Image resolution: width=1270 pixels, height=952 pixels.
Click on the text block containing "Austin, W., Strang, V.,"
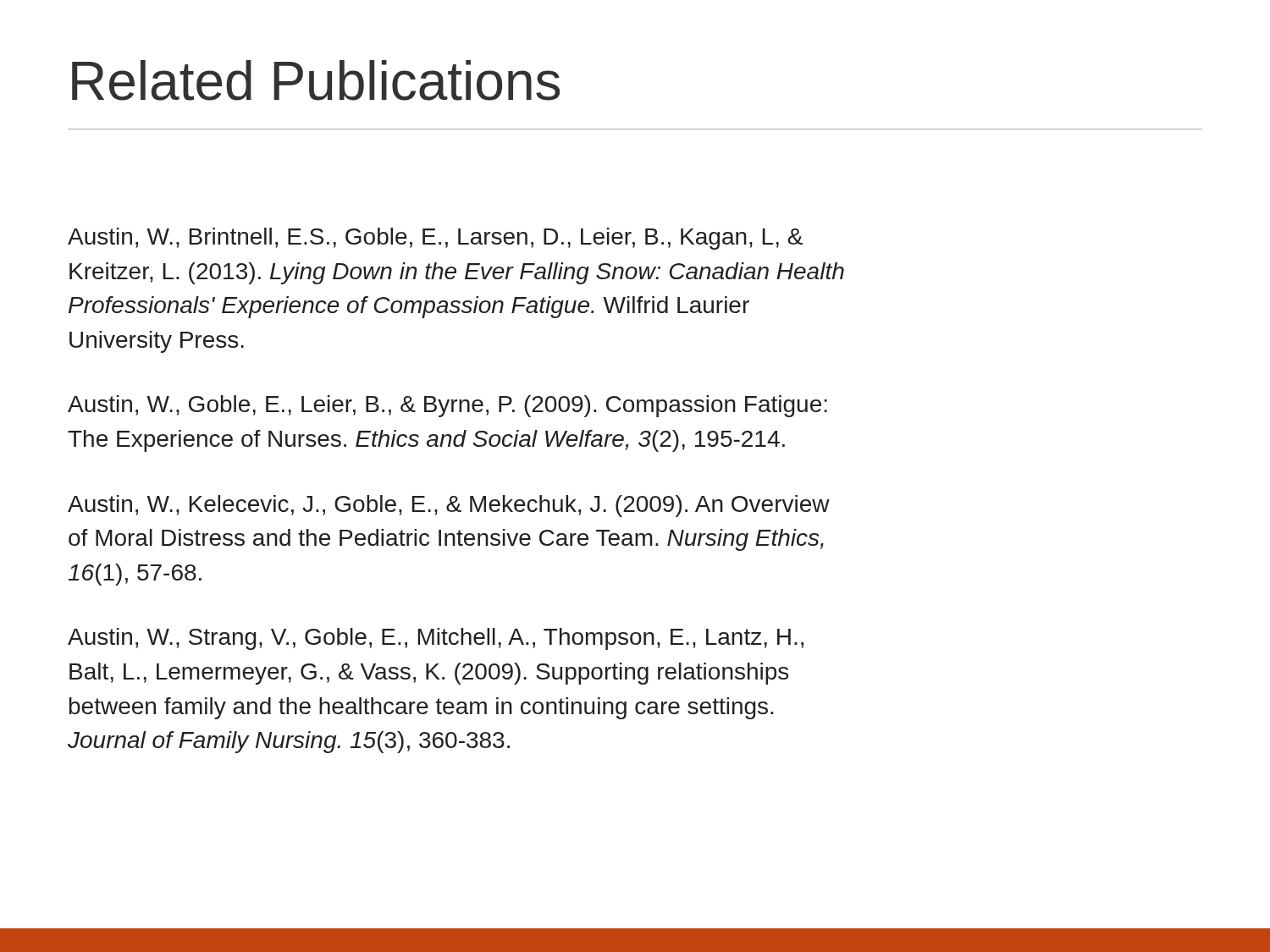pyautogui.click(x=437, y=689)
